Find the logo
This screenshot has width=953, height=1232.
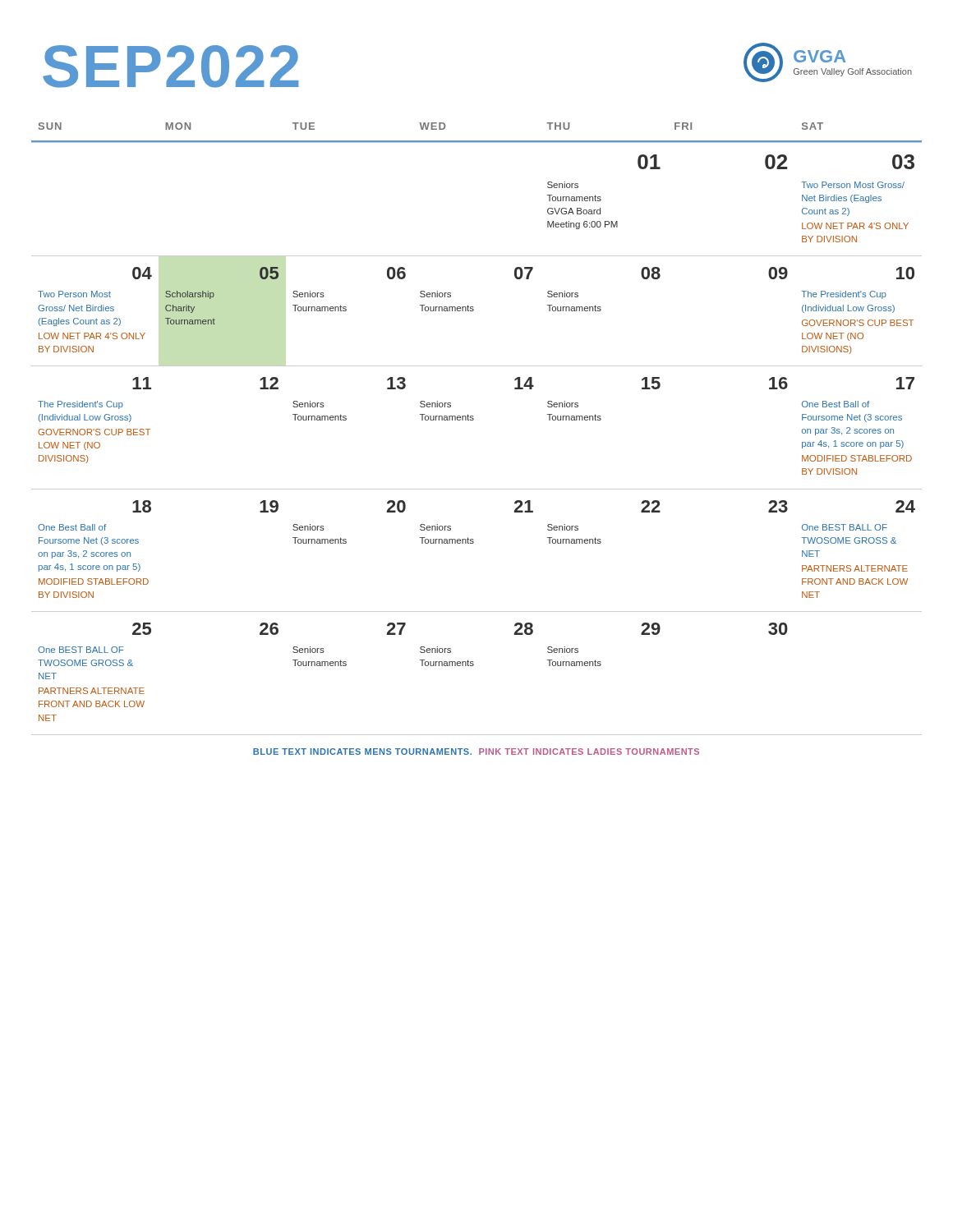coord(827,58)
